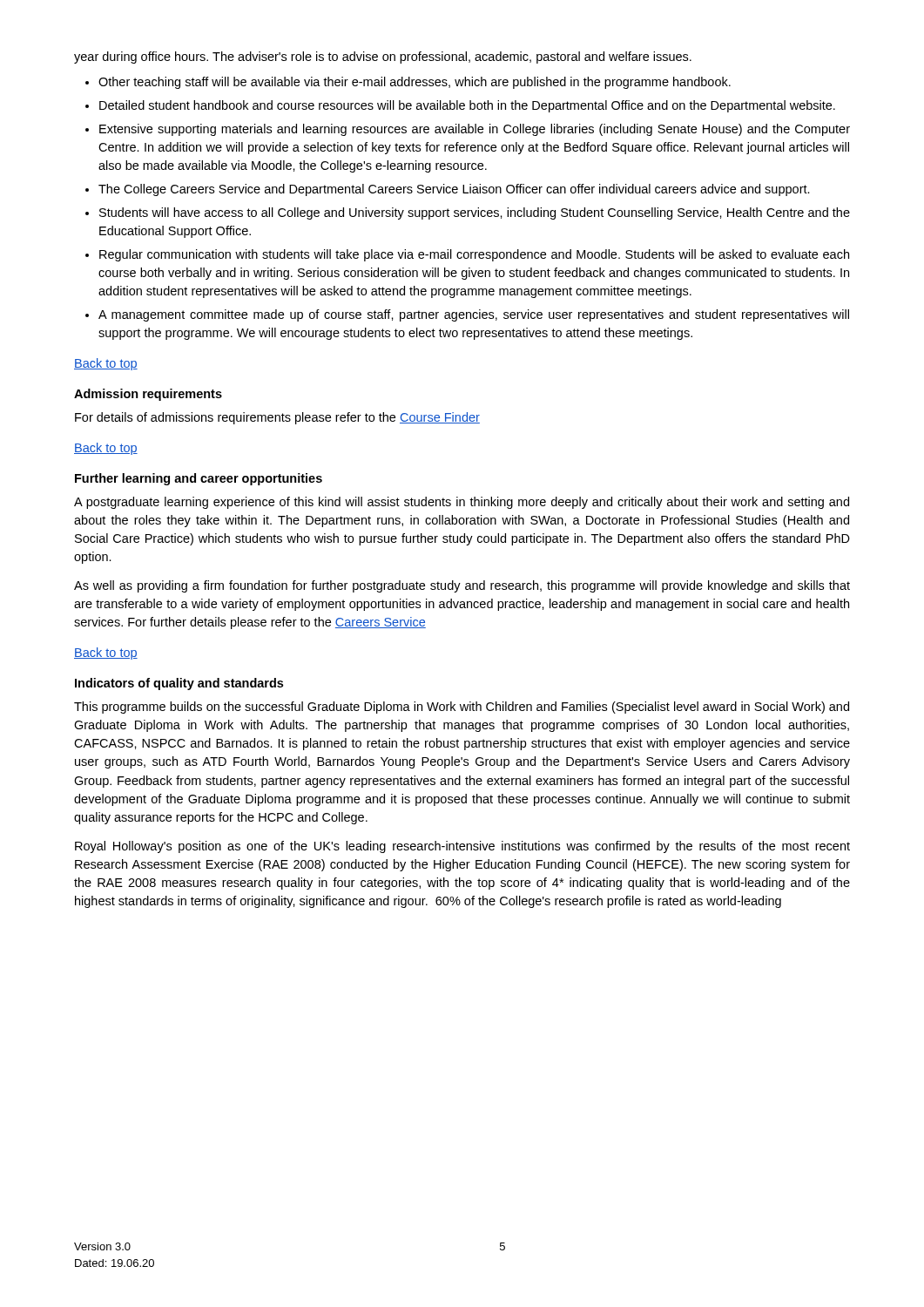Image resolution: width=924 pixels, height=1307 pixels.
Task: Click on the section header containing "Indicators of quality and standards"
Action: (179, 683)
